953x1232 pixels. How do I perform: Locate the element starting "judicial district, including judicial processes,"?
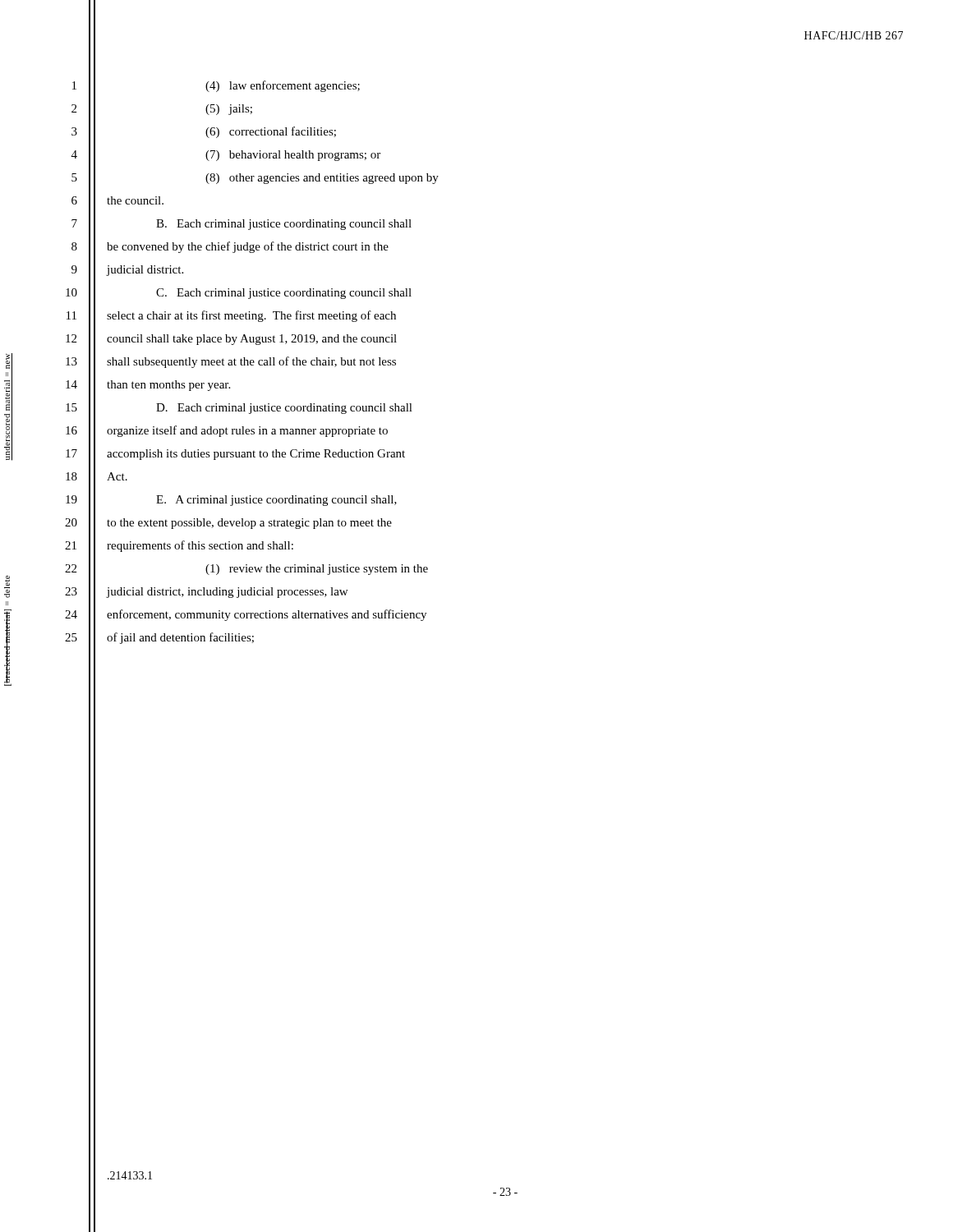click(x=227, y=591)
